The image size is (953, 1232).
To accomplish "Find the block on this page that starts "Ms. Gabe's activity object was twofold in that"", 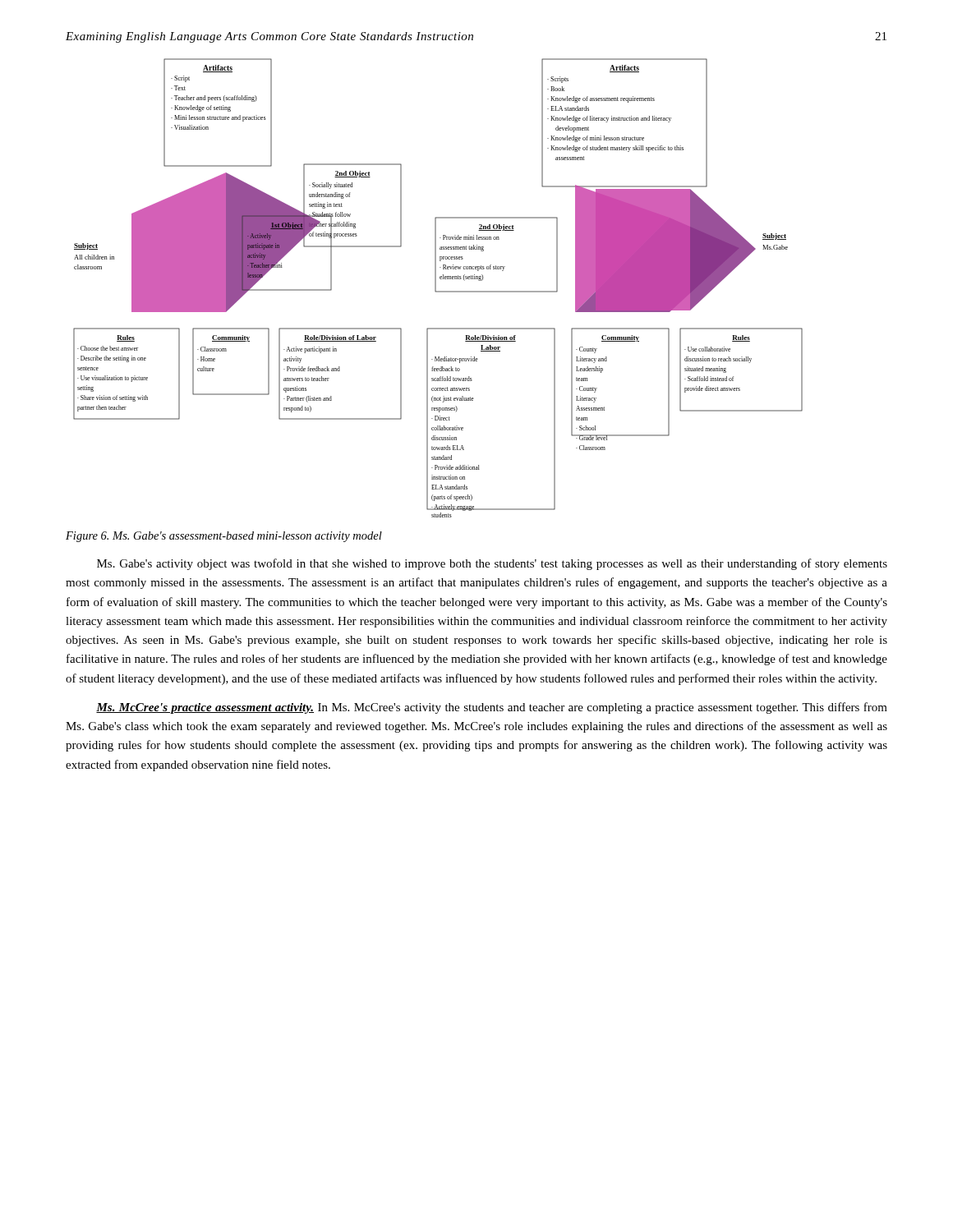I will click(476, 621).
